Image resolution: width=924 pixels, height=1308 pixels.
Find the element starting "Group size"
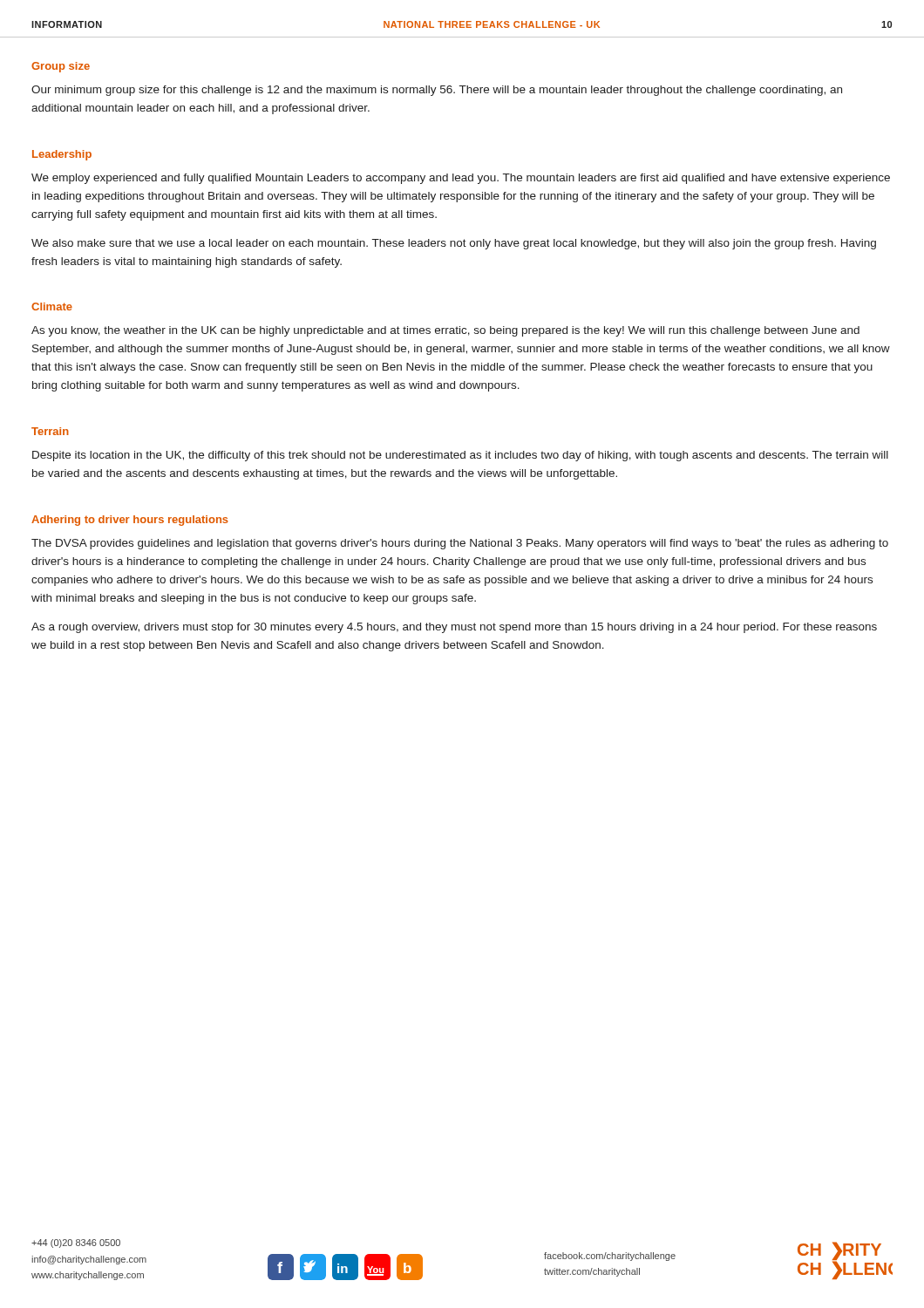coord(61,66)
